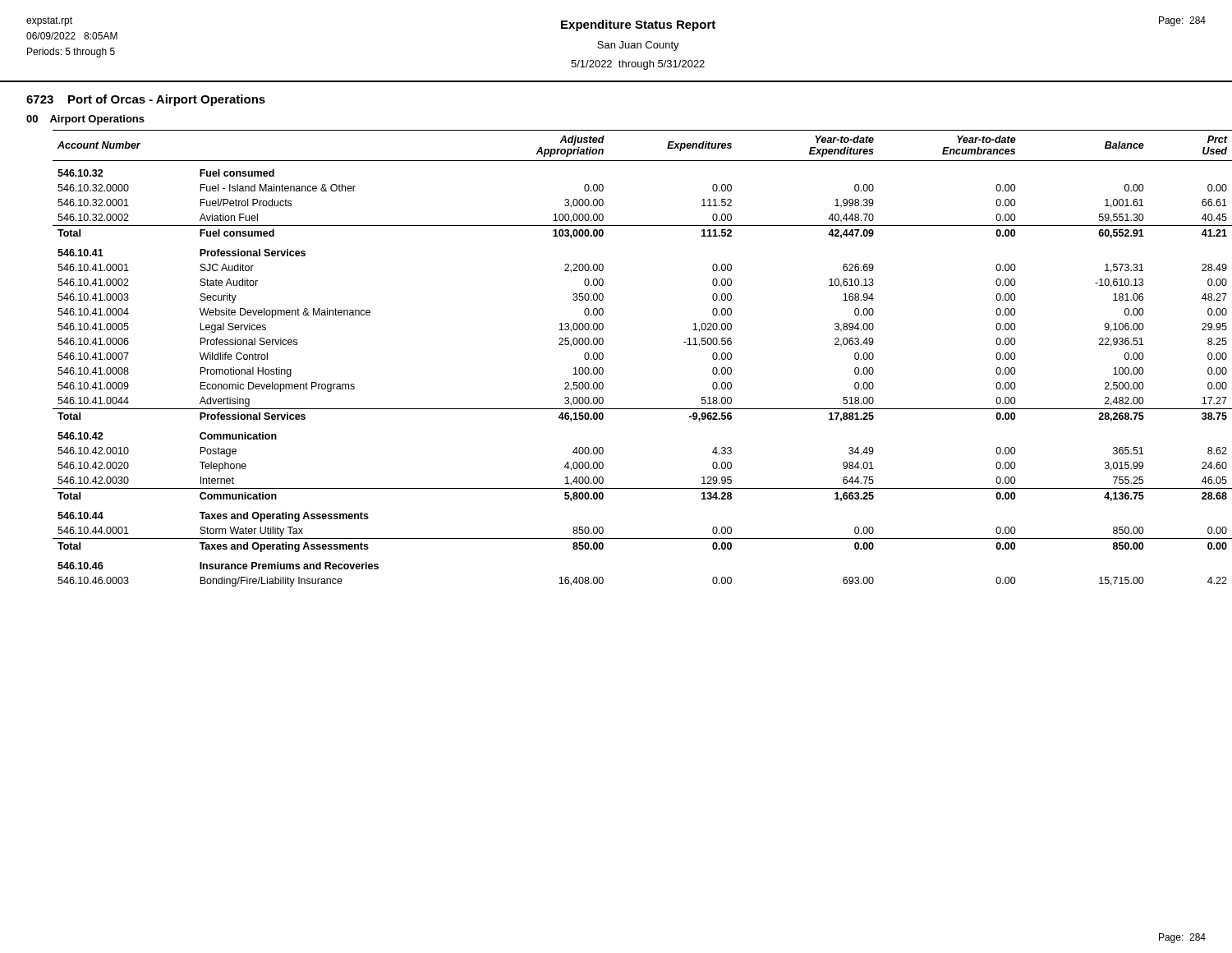Locate the text "00 Airport Operations"
This screenshot has width=1232, height=953.
[x=85, y=119]
